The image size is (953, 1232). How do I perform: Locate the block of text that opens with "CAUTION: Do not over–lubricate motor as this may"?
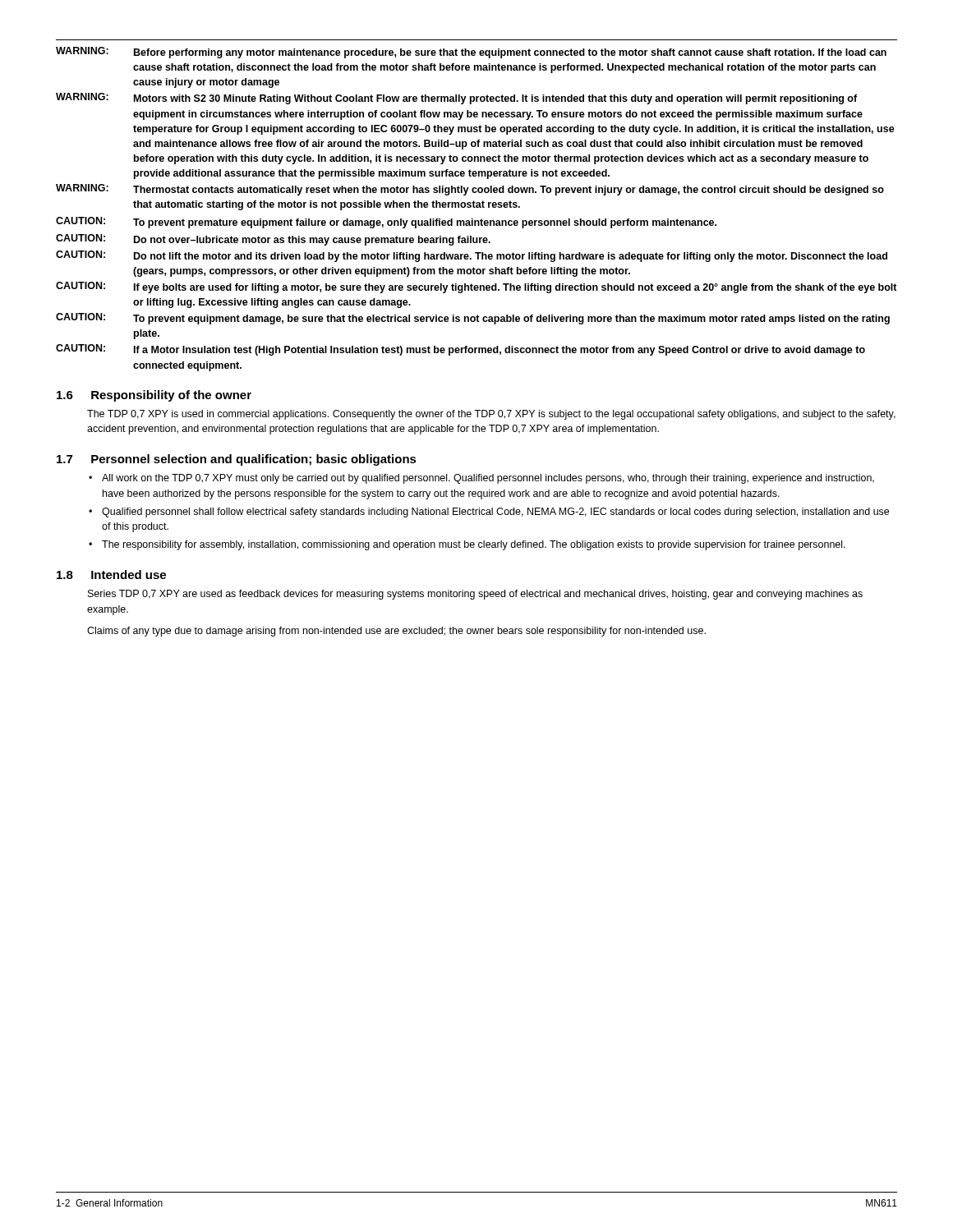[x=476, y=239]
